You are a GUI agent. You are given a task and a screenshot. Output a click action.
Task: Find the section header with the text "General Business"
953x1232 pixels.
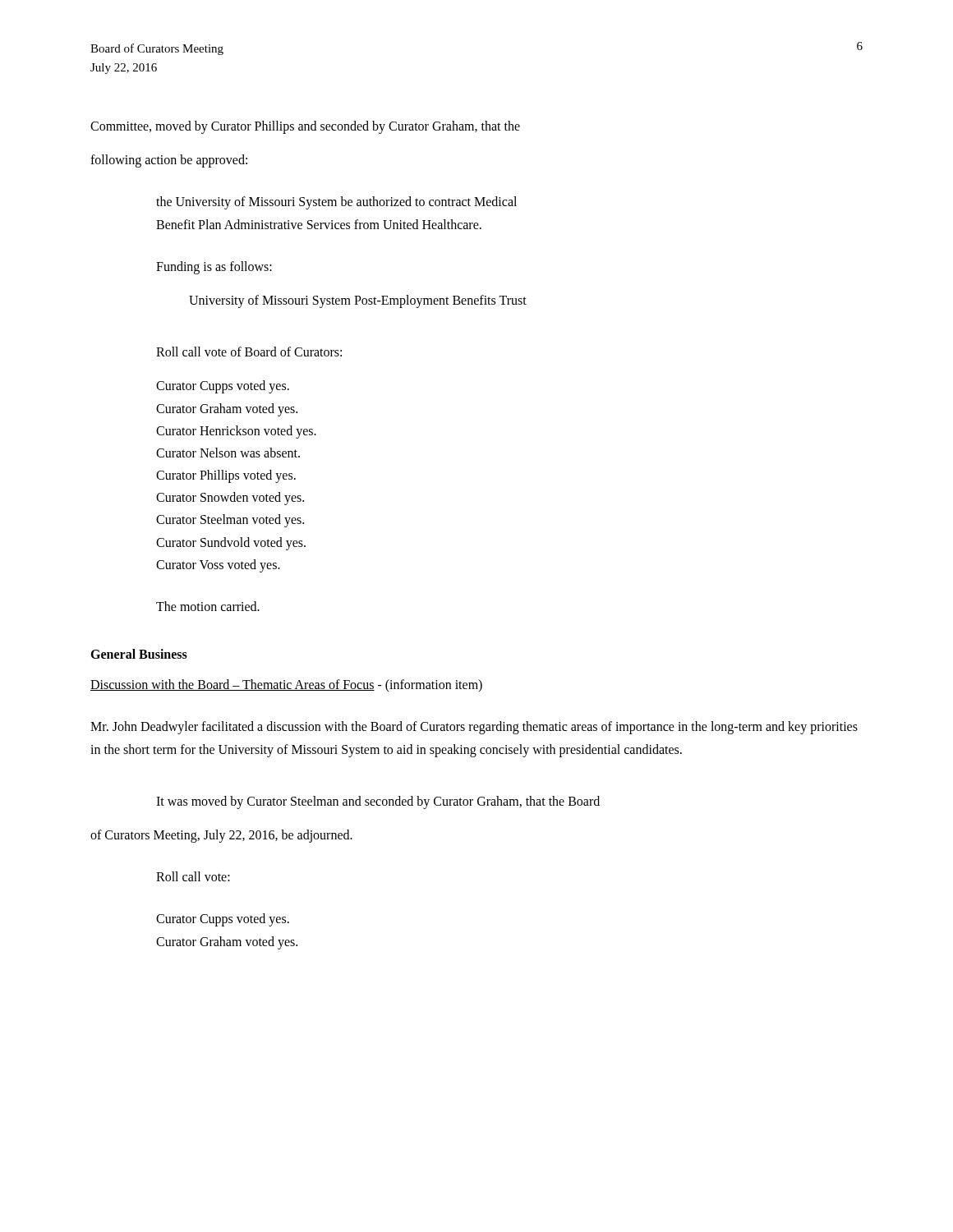(x=139, y=654)
